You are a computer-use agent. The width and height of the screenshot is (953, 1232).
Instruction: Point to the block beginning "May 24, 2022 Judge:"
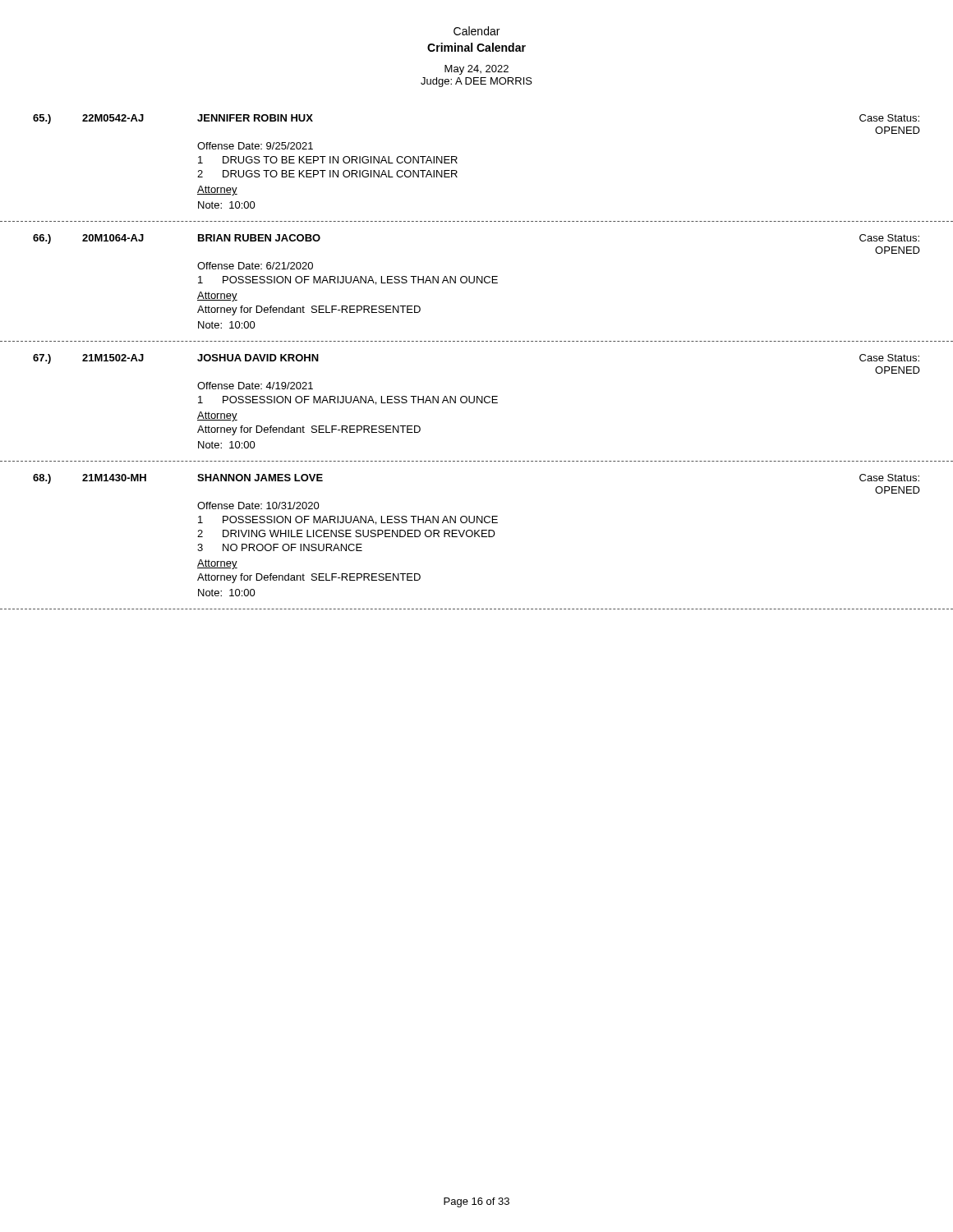tap(476, 75)
